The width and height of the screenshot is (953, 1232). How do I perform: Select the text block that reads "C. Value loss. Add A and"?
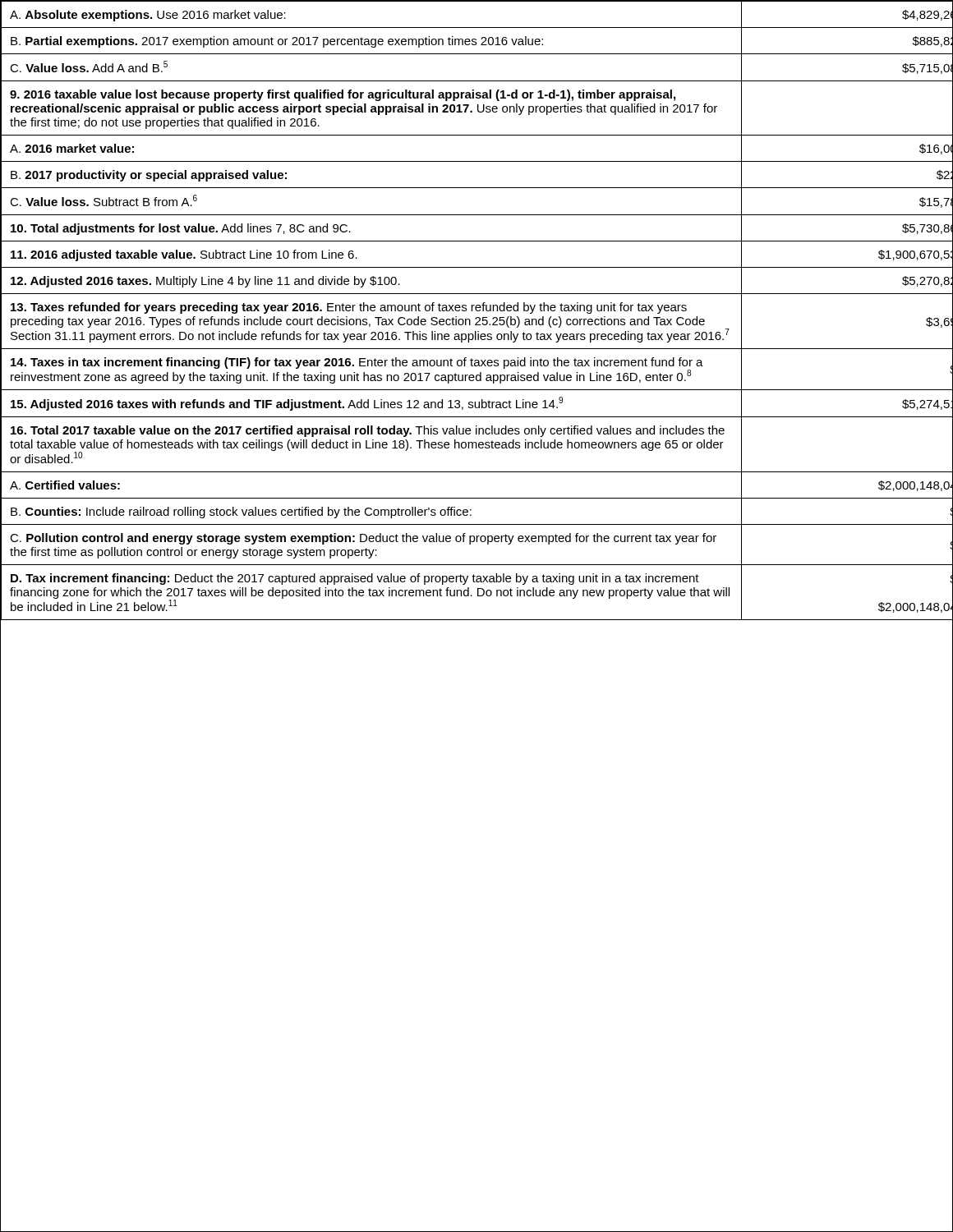pyautogui.click(x=89, y=67)
